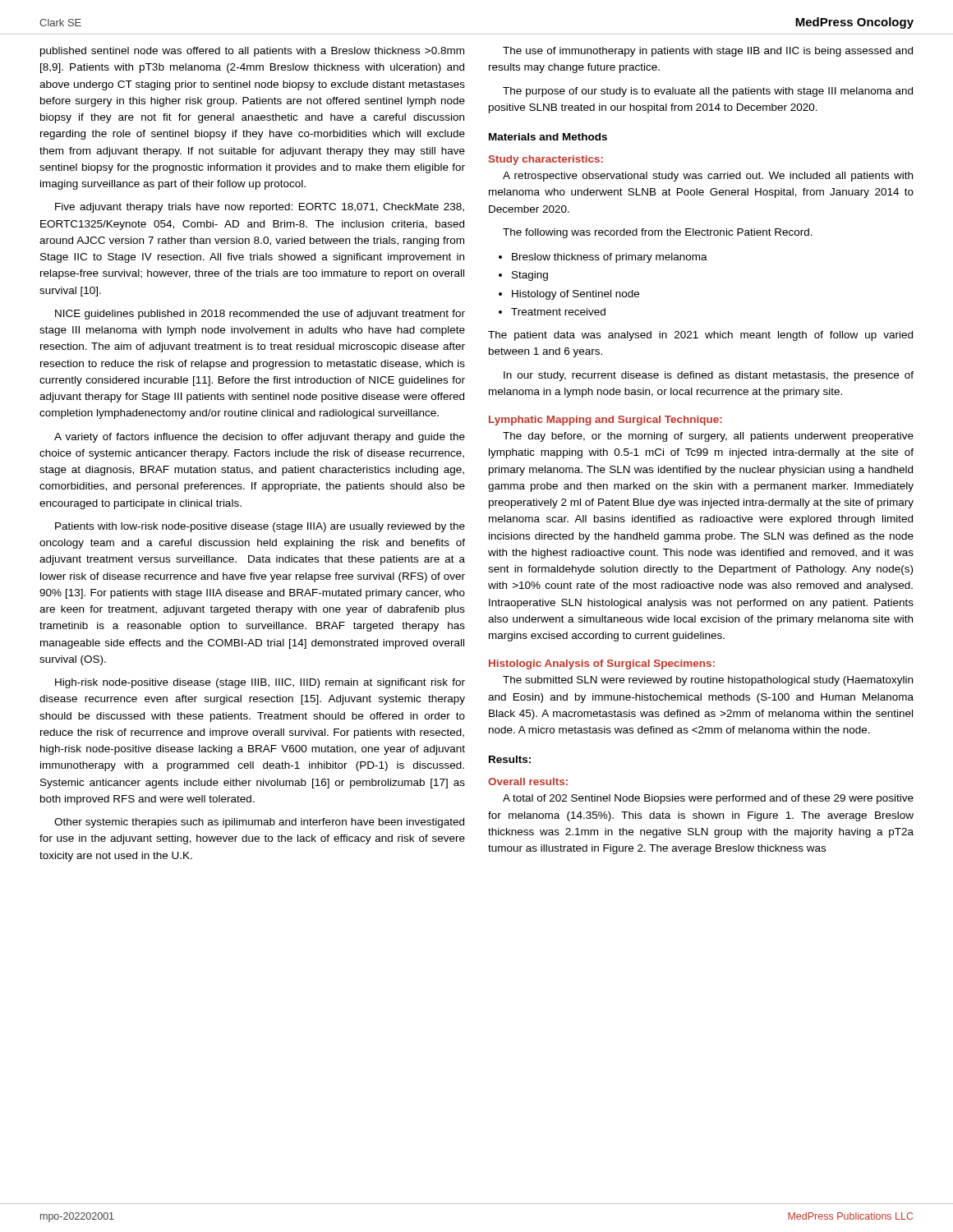
Task: Point to the block beginning "A retrospective observational study"
Action: coord(701,192)
